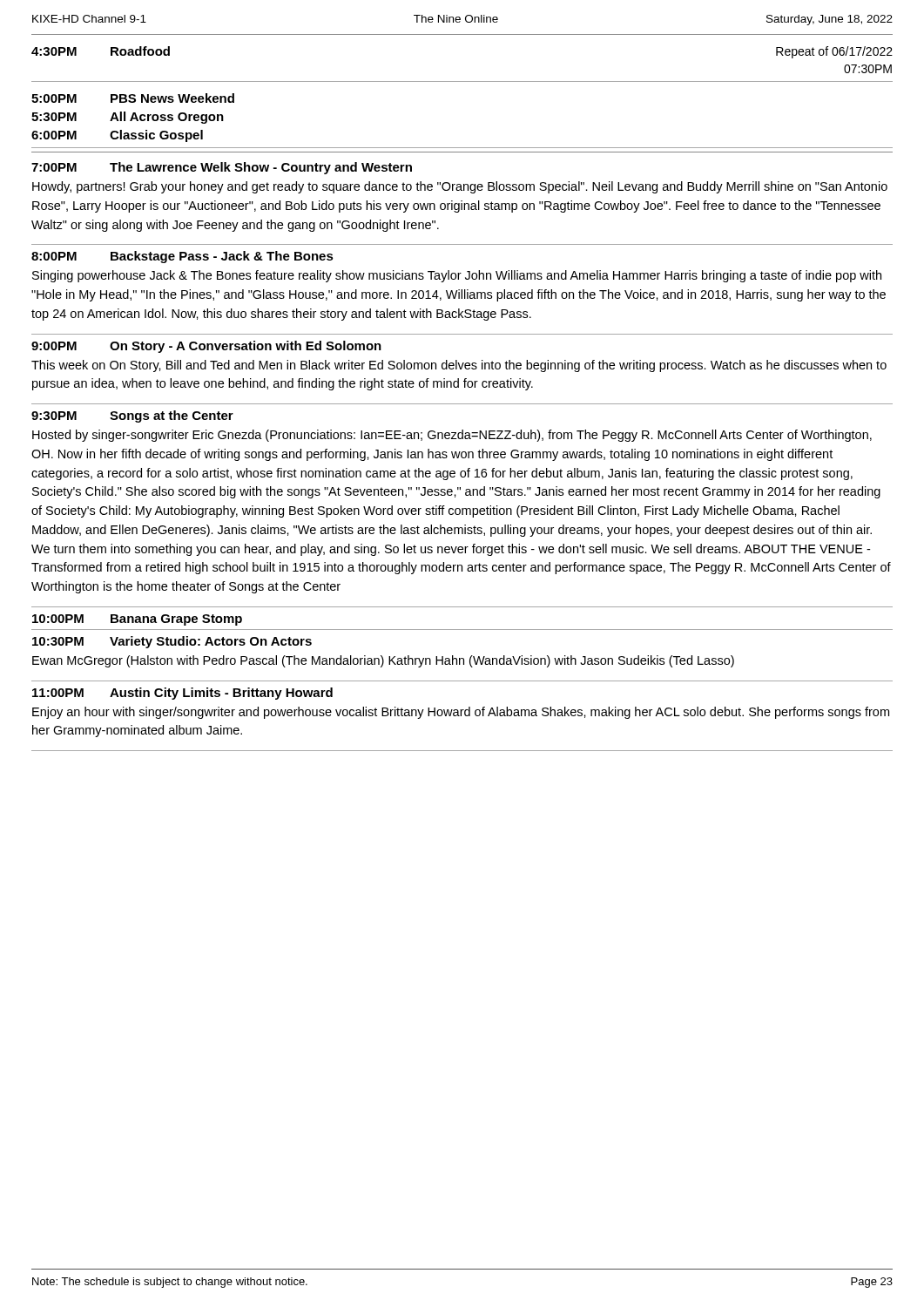Navigate to the text starting "Howdy, partners! Grab your honey and get ready"
Screen dimensions: 1307x924
click(459, 206)
